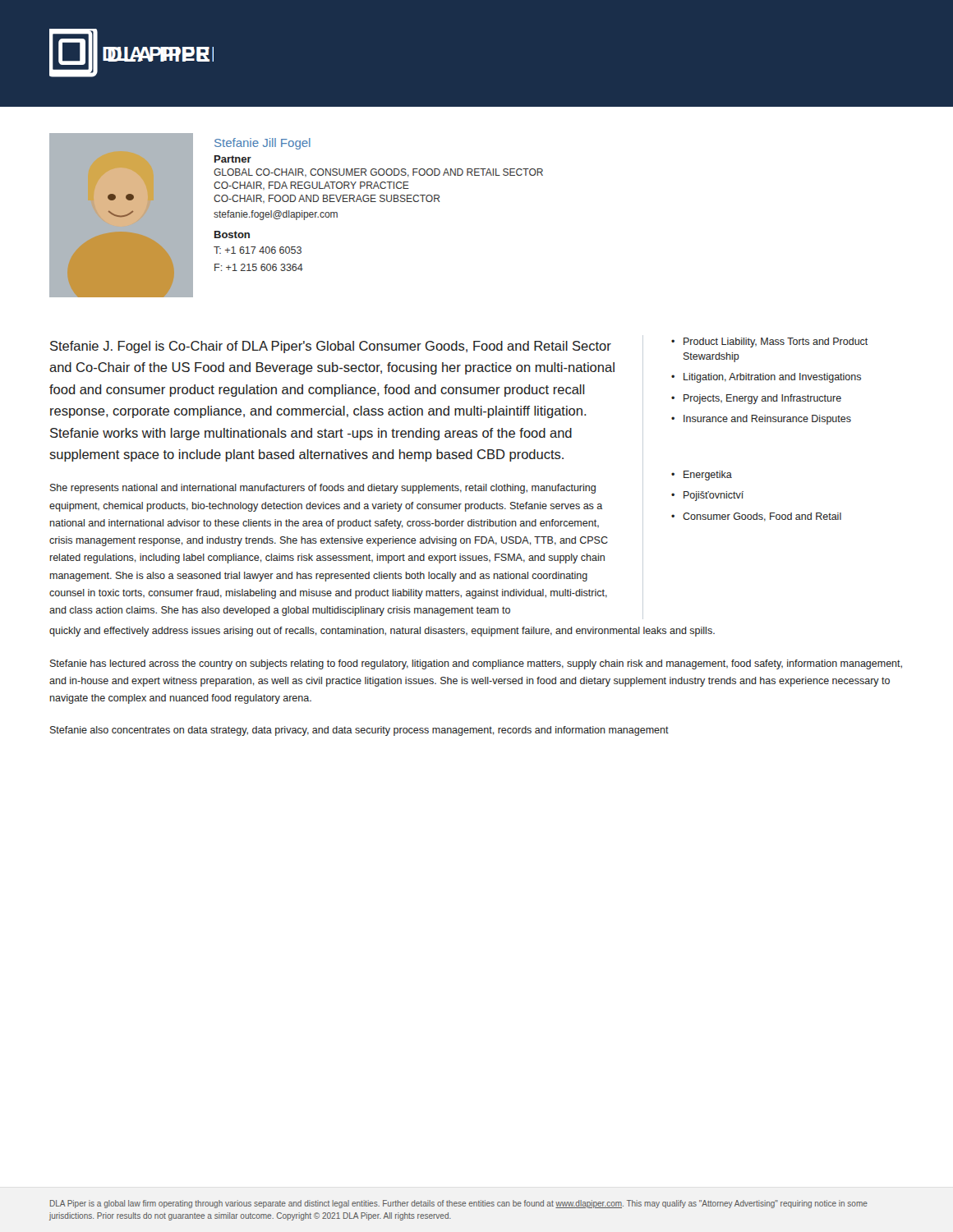Screen dimensions: 1232x953
Task: Click where it says "•Insurance and Reinsurance Disputes"
Action: click(x=761, y=419)
